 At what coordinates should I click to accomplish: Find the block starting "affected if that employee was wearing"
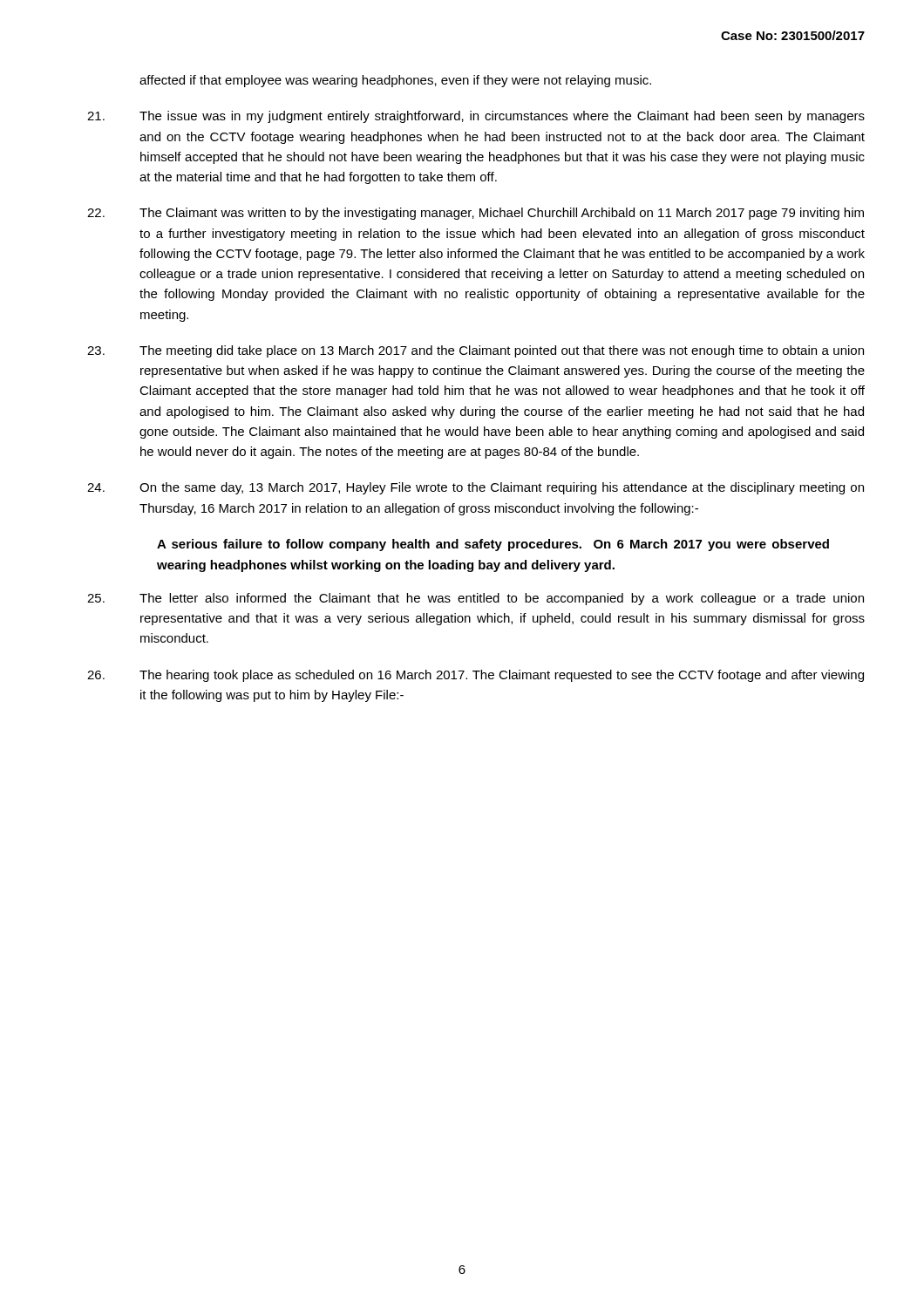[396, 80]
